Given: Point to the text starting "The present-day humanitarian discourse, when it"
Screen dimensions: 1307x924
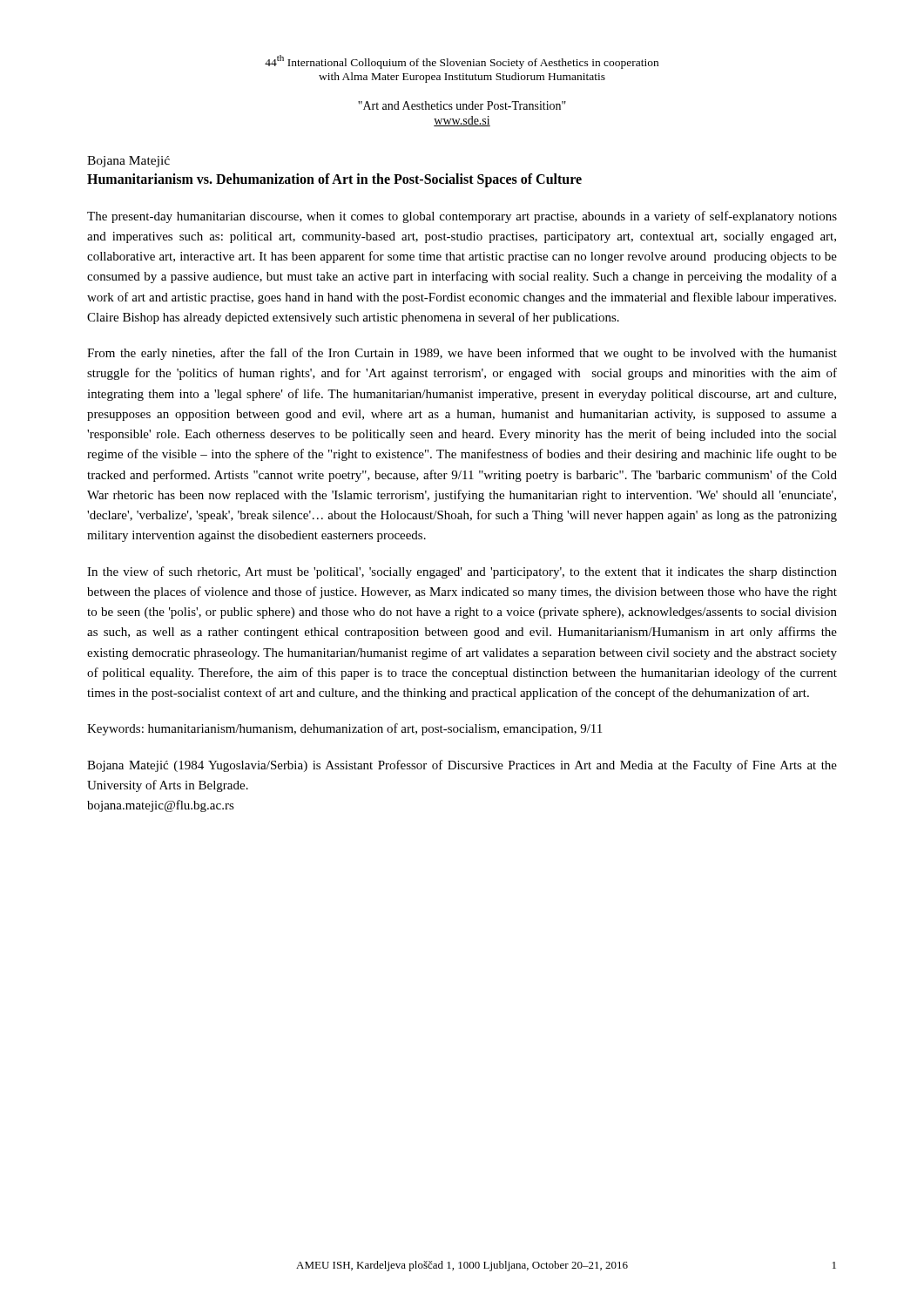Looking at the screenshot, I should coord(462,266).
